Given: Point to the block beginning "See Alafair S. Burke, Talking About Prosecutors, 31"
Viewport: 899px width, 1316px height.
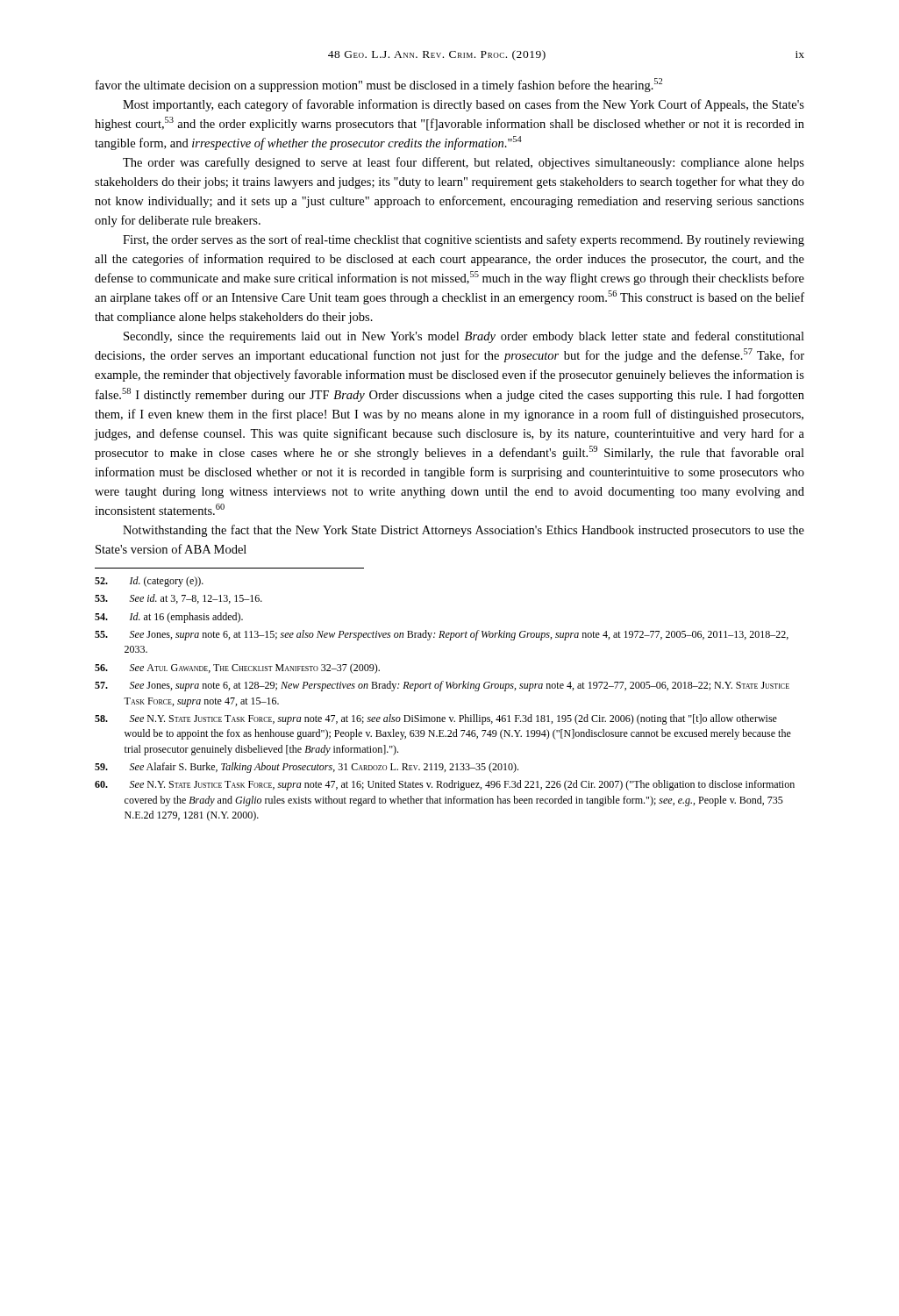Looking at the screenshot, I should point(307,767).
